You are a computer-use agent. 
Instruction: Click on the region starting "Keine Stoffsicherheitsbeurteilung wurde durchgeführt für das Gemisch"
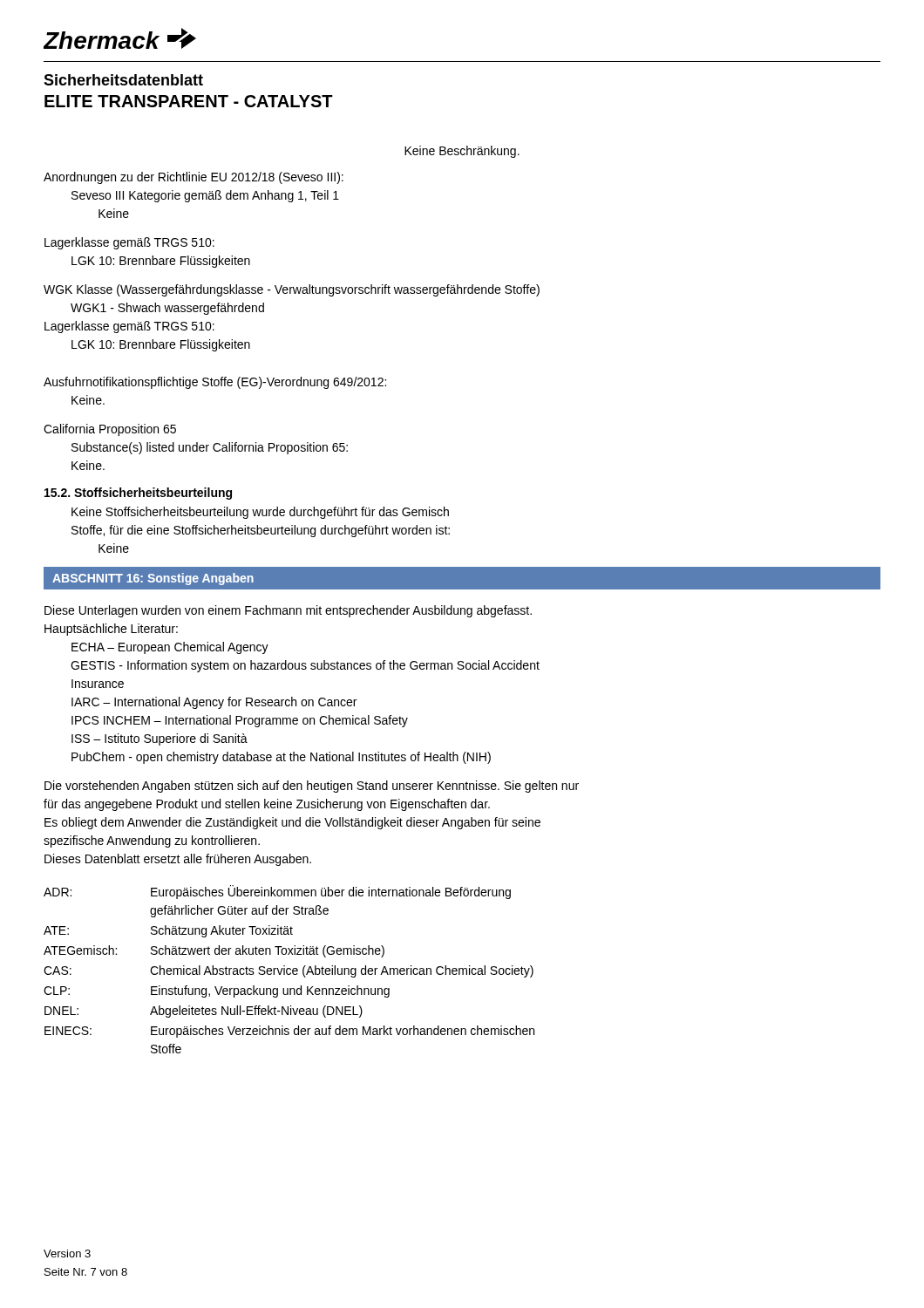pyautogui.click(x=247, y=530)
